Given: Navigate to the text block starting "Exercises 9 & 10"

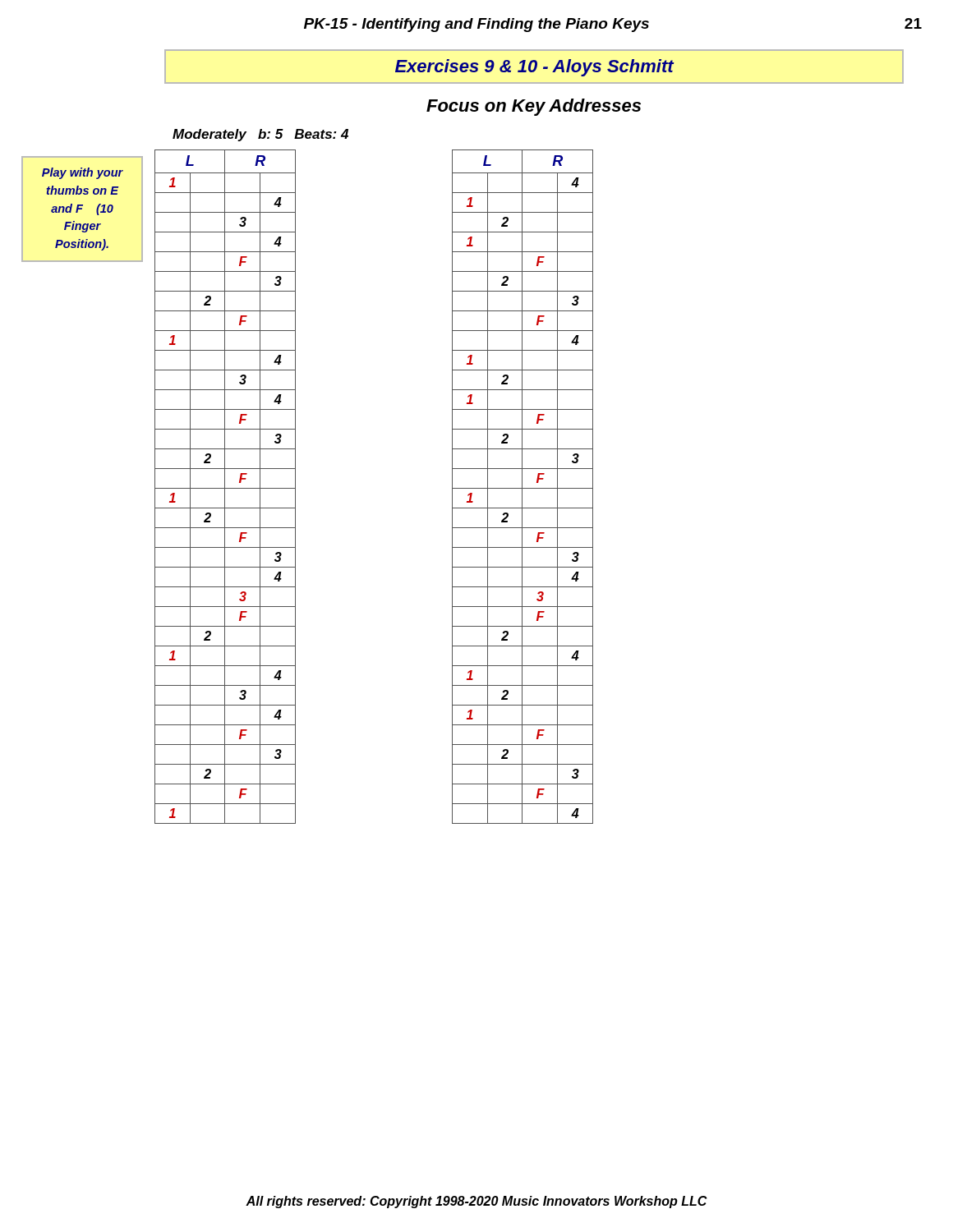Looking at the screenshot, I should tap(534, 66).
